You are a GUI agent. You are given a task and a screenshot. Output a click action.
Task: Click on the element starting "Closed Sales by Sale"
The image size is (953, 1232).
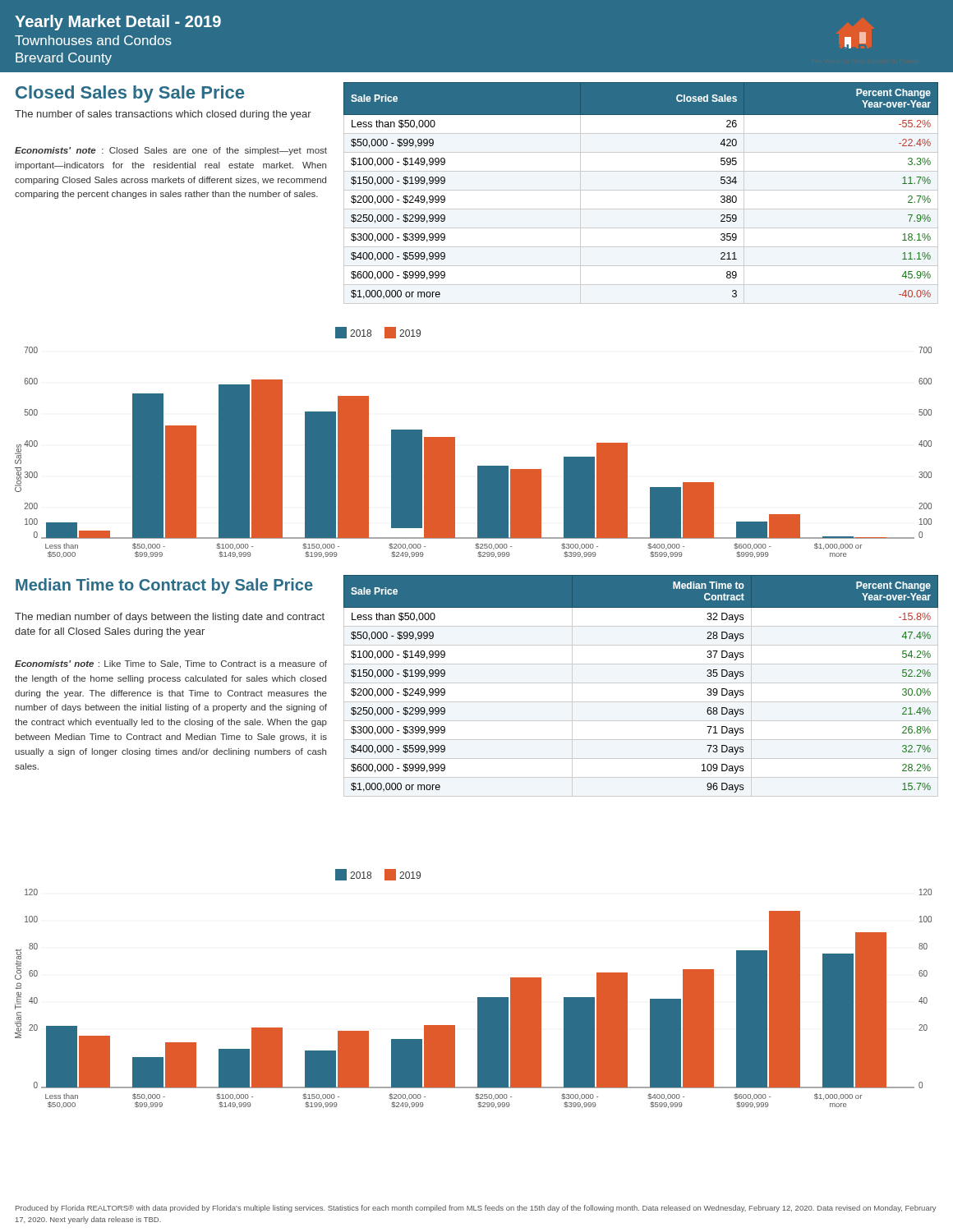tap(130, 92)
